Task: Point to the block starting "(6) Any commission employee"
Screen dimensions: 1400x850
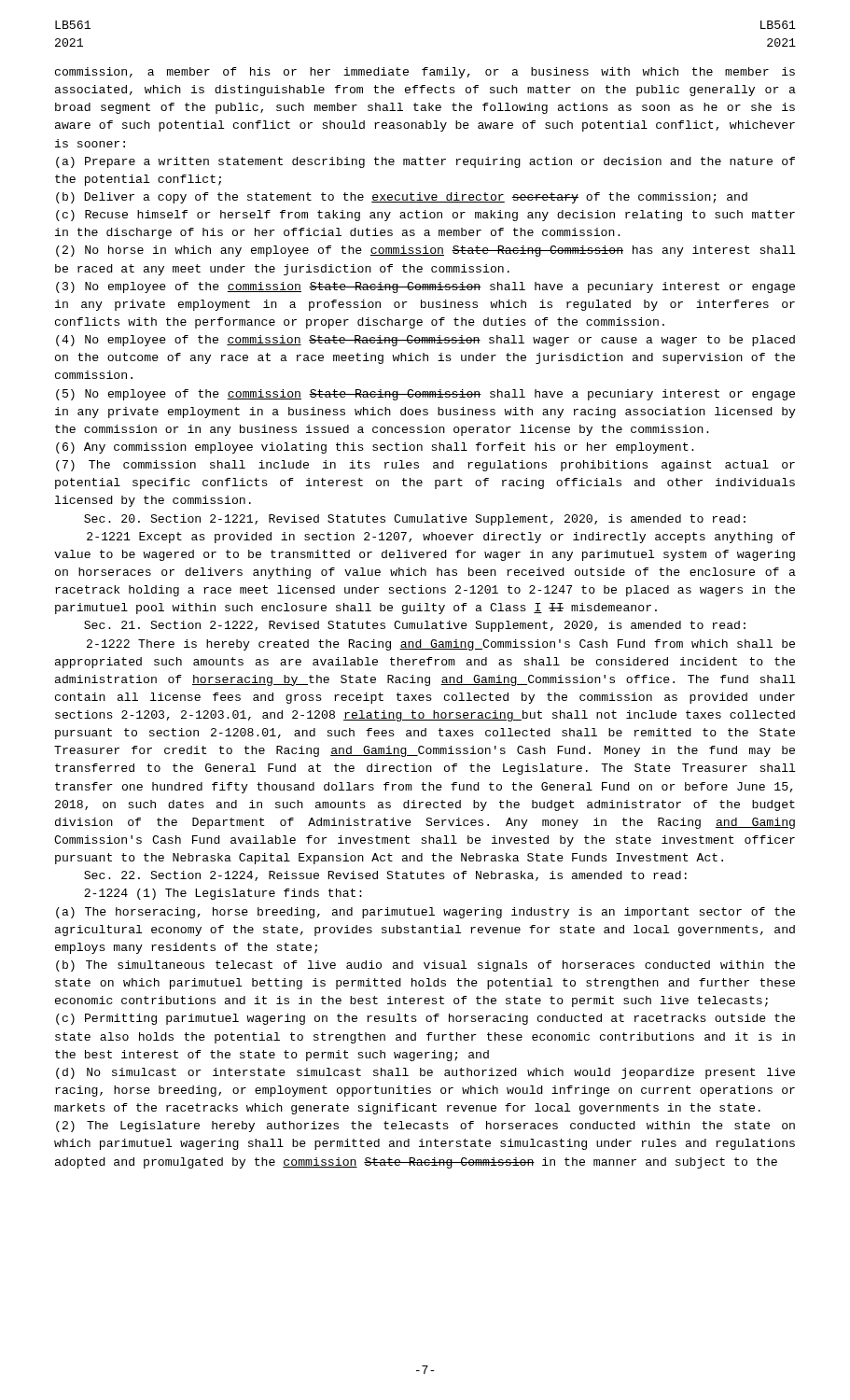Action: pyautogui.click(x=425, y=448)
